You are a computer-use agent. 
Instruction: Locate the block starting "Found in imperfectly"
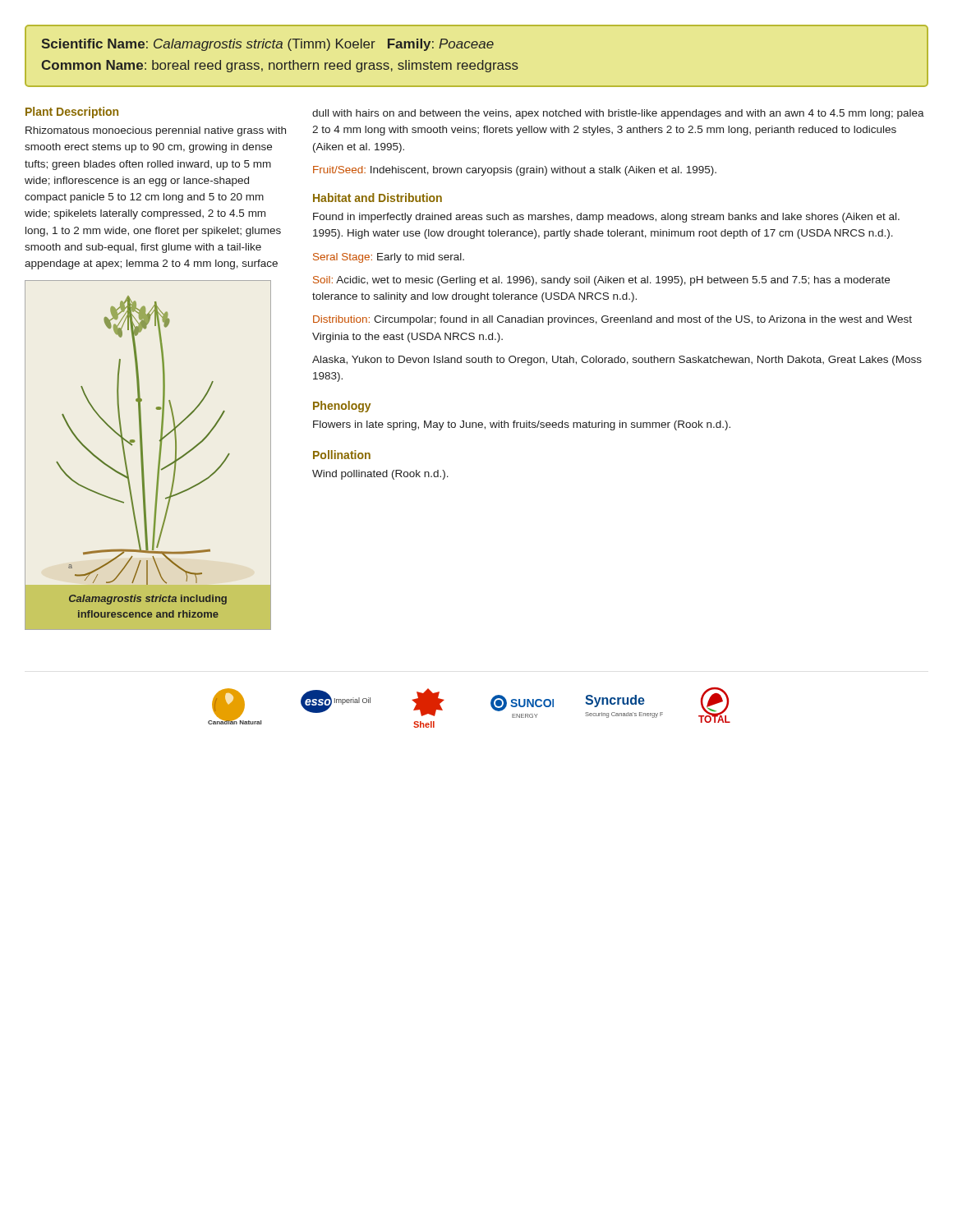[606, 225]
